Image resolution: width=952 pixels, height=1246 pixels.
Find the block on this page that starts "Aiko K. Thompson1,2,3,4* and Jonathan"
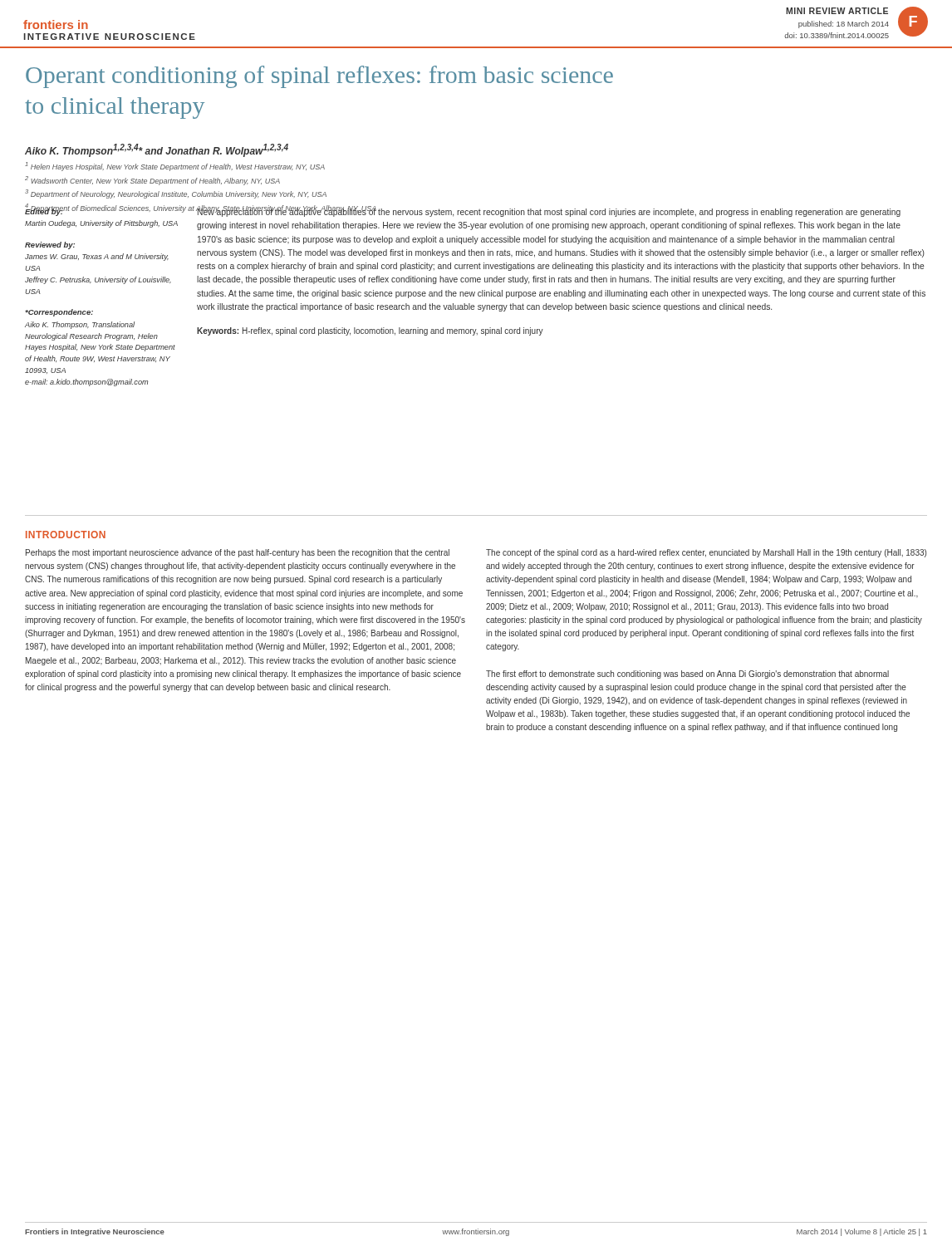click(157, 150)
